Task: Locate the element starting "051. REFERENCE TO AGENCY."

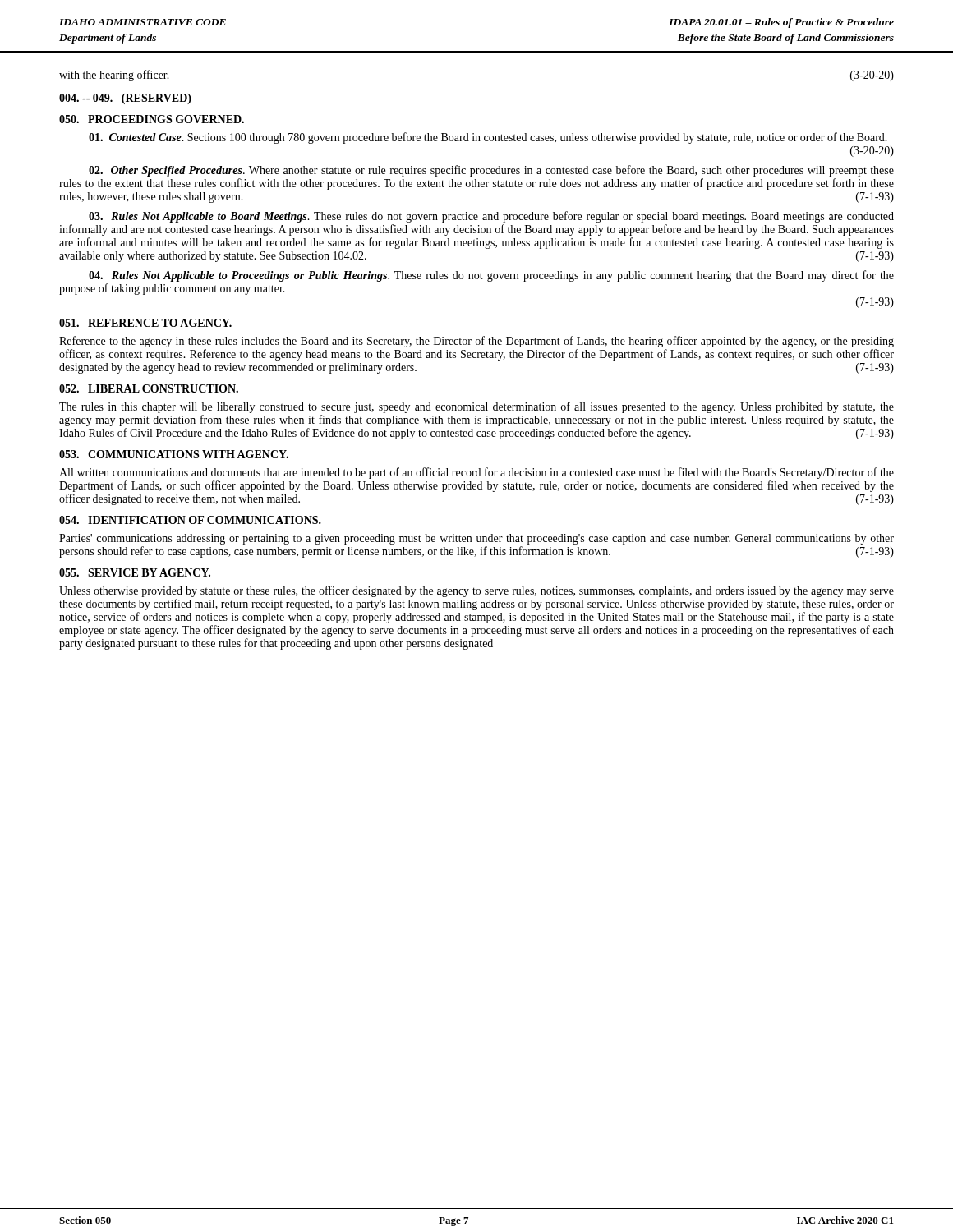Action: (146, 323)
